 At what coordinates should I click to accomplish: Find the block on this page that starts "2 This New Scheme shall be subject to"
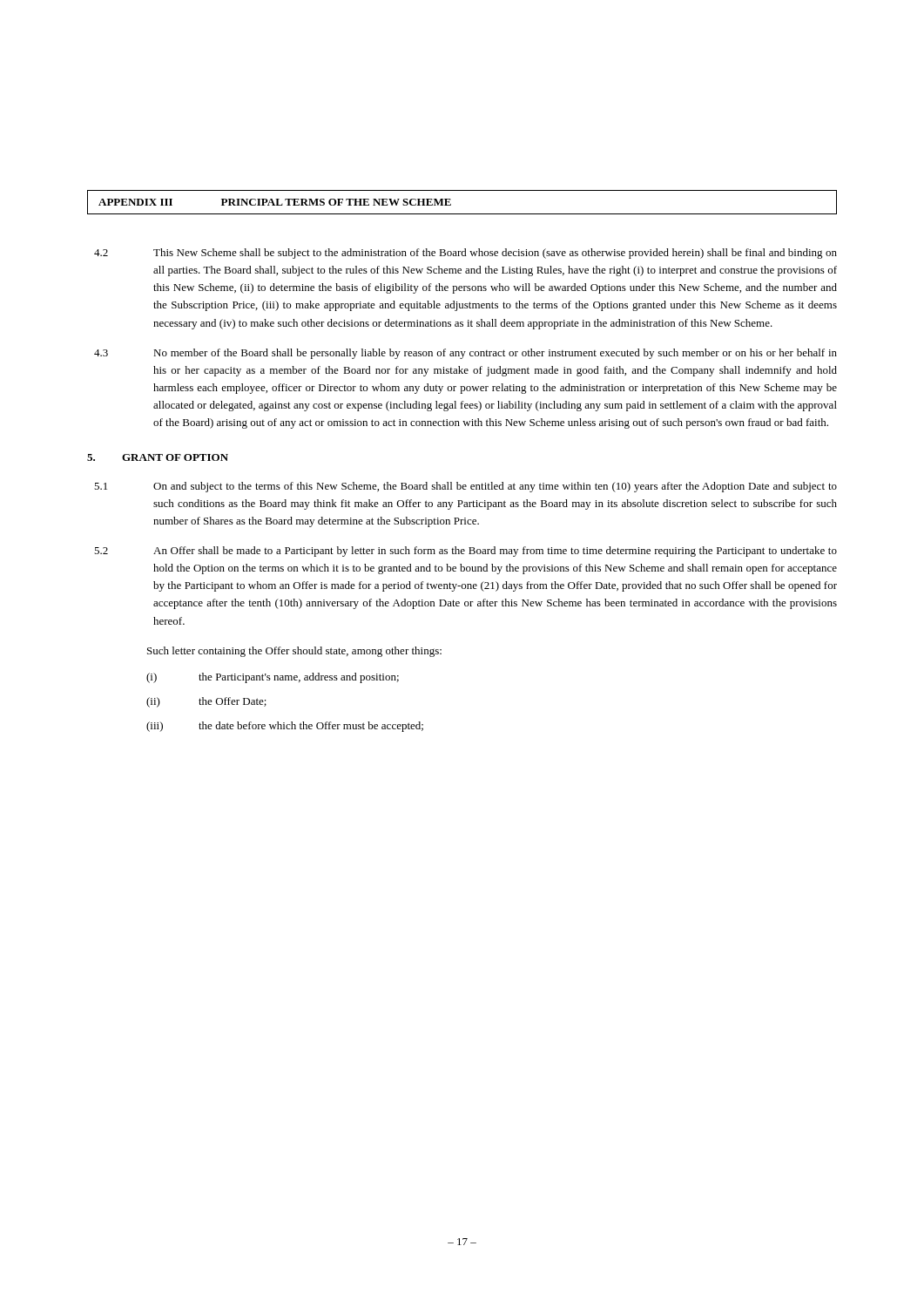pyautogui.click(x=462, y=288)
